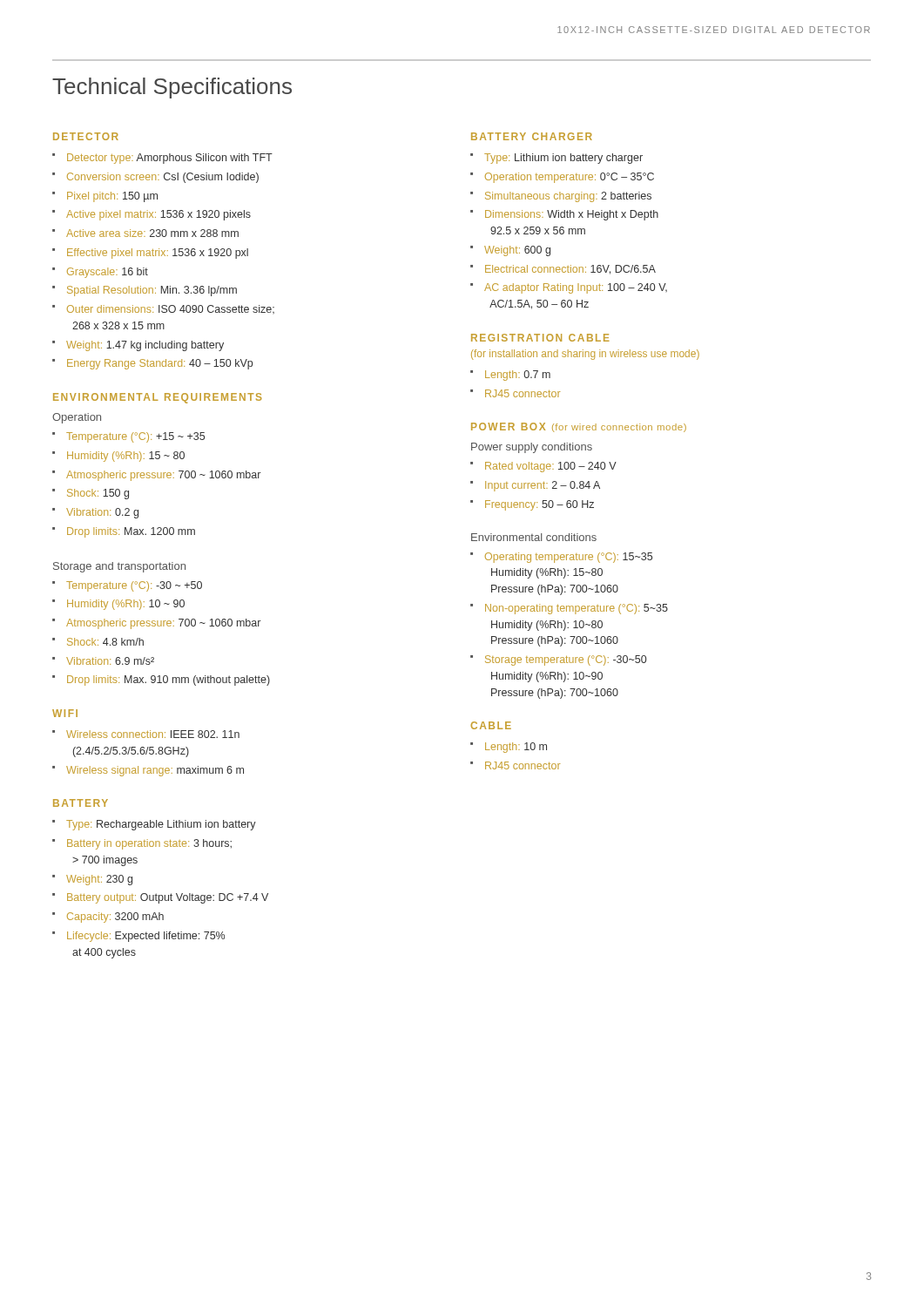924x1307 pixels.
Task: Find the text that reads "Power supply conditions"
Action: coord(531,447)
